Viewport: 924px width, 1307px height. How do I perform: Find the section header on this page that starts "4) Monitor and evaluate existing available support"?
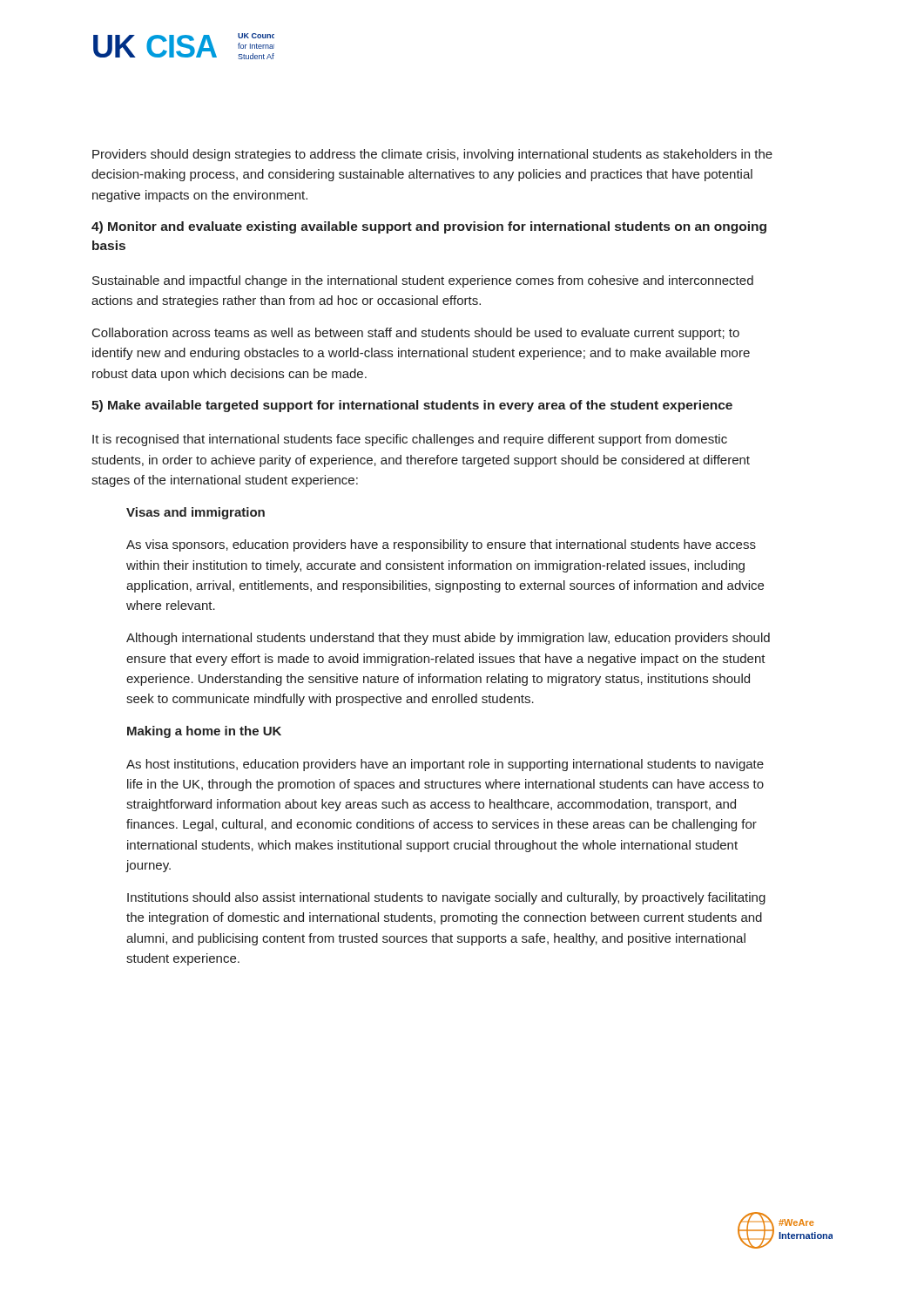click(435, 236)
